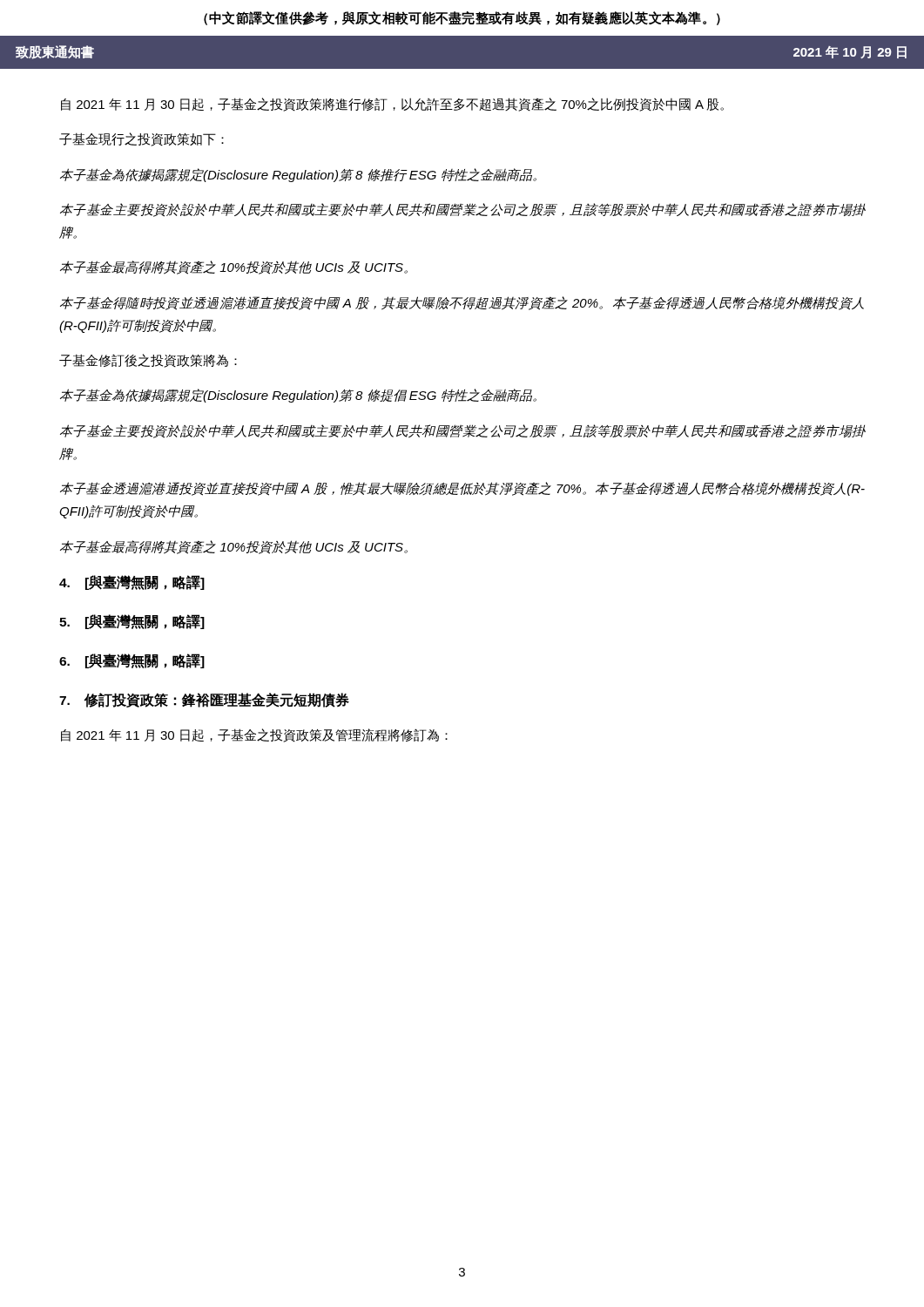Locate the element starting "本子基金透過滬港通投資並直接投資中國 A 股，惟其最大曝險須總是低於其淨資產之"

click(462, 500)
